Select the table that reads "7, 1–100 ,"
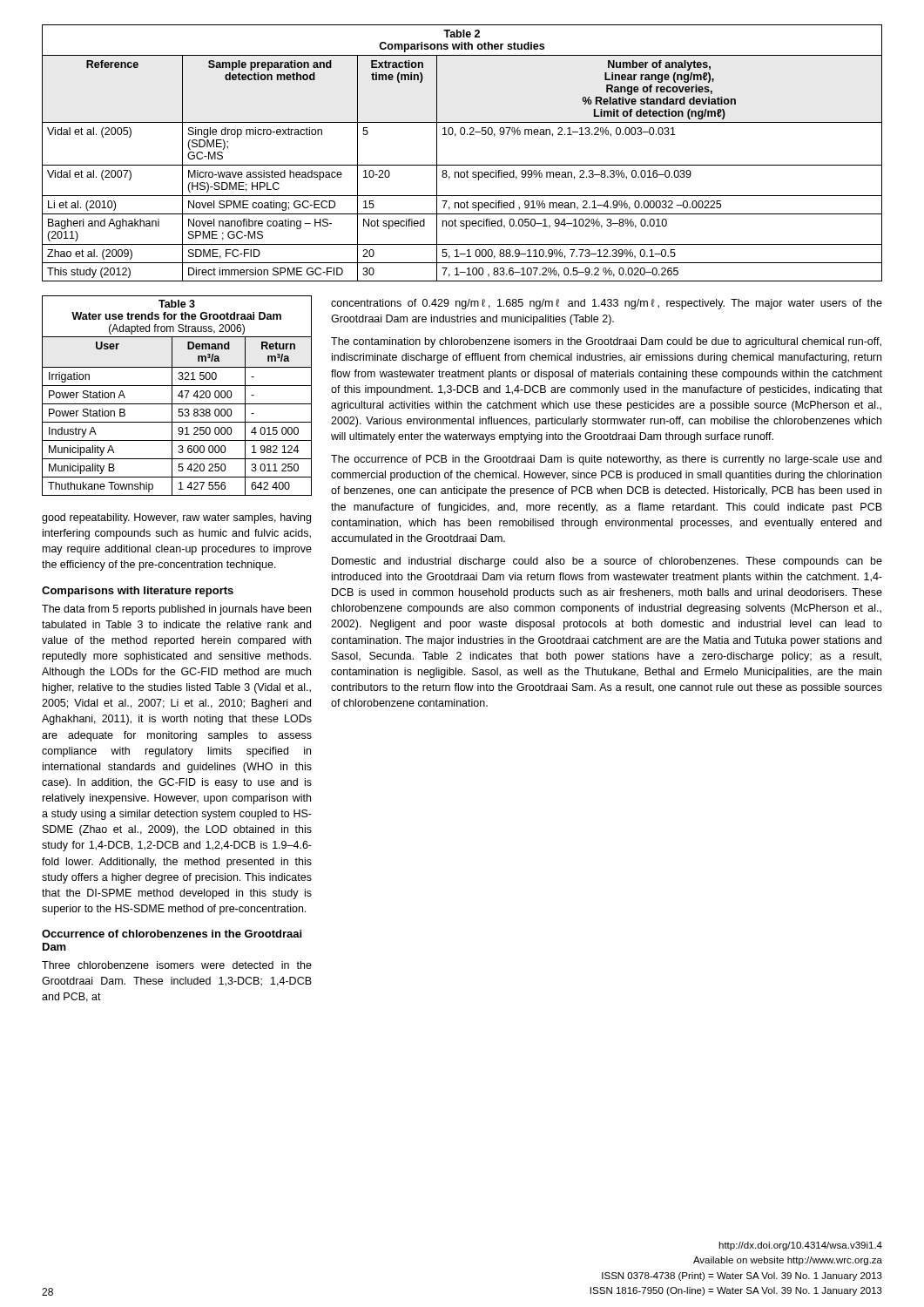This screenshot has width=924, height=1307. click(462, 153)
